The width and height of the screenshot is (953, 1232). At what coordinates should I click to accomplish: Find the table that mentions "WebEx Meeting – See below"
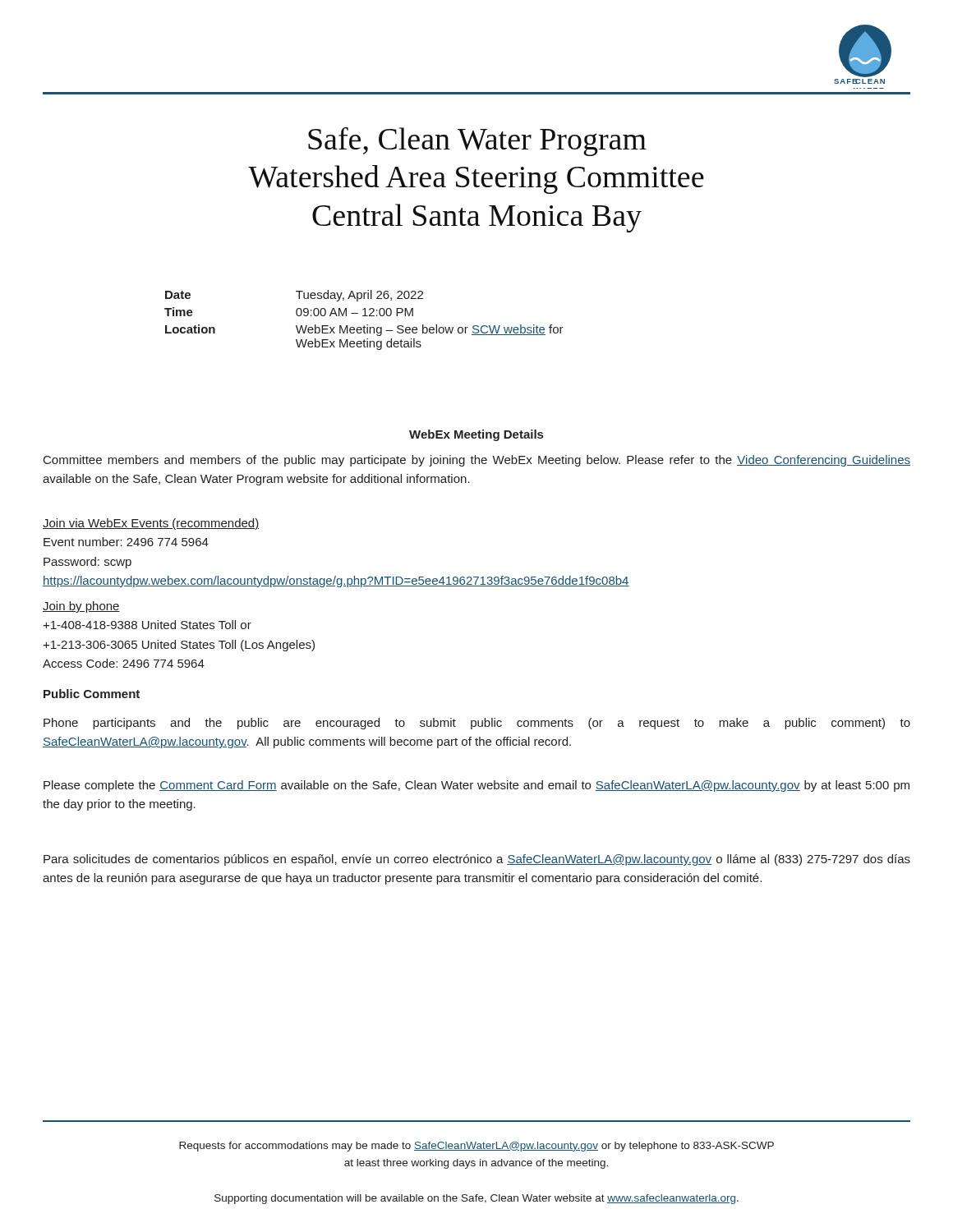coord(476,319)
